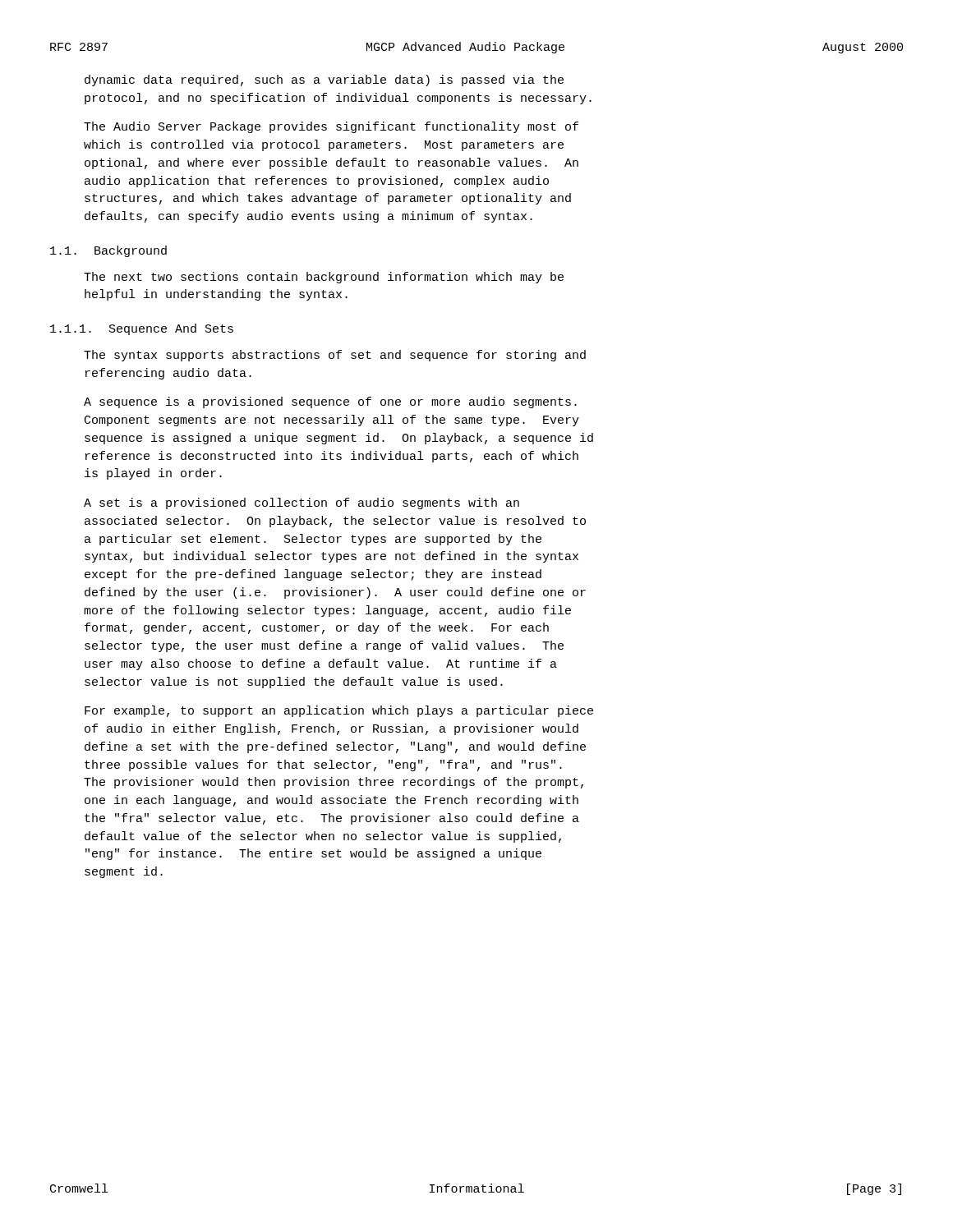Find "1.1.1. Sequence And Sets" on this page
The height and width of the screenshot is (1232, 953).
142,330
